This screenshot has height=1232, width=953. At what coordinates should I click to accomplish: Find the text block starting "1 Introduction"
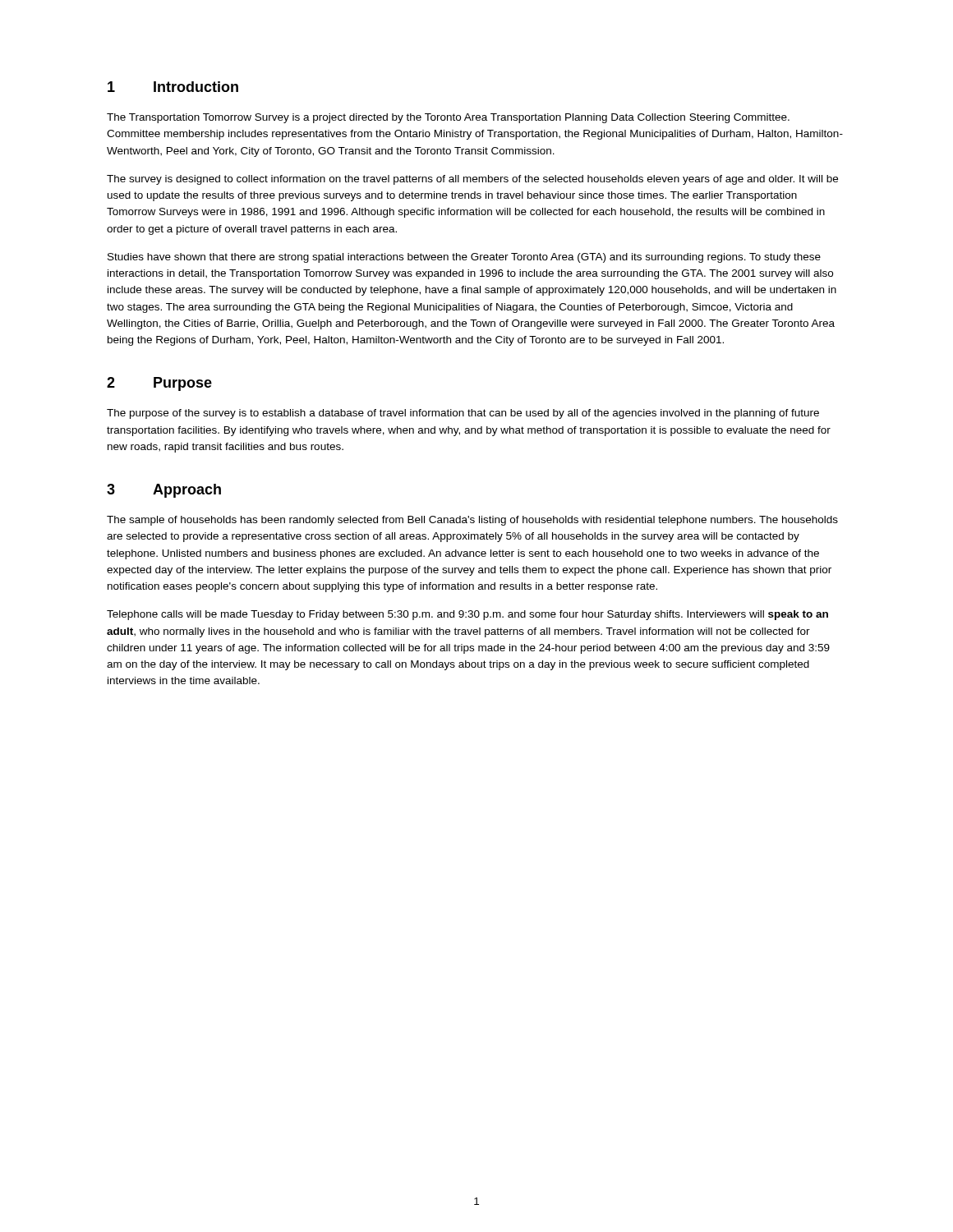173,87
